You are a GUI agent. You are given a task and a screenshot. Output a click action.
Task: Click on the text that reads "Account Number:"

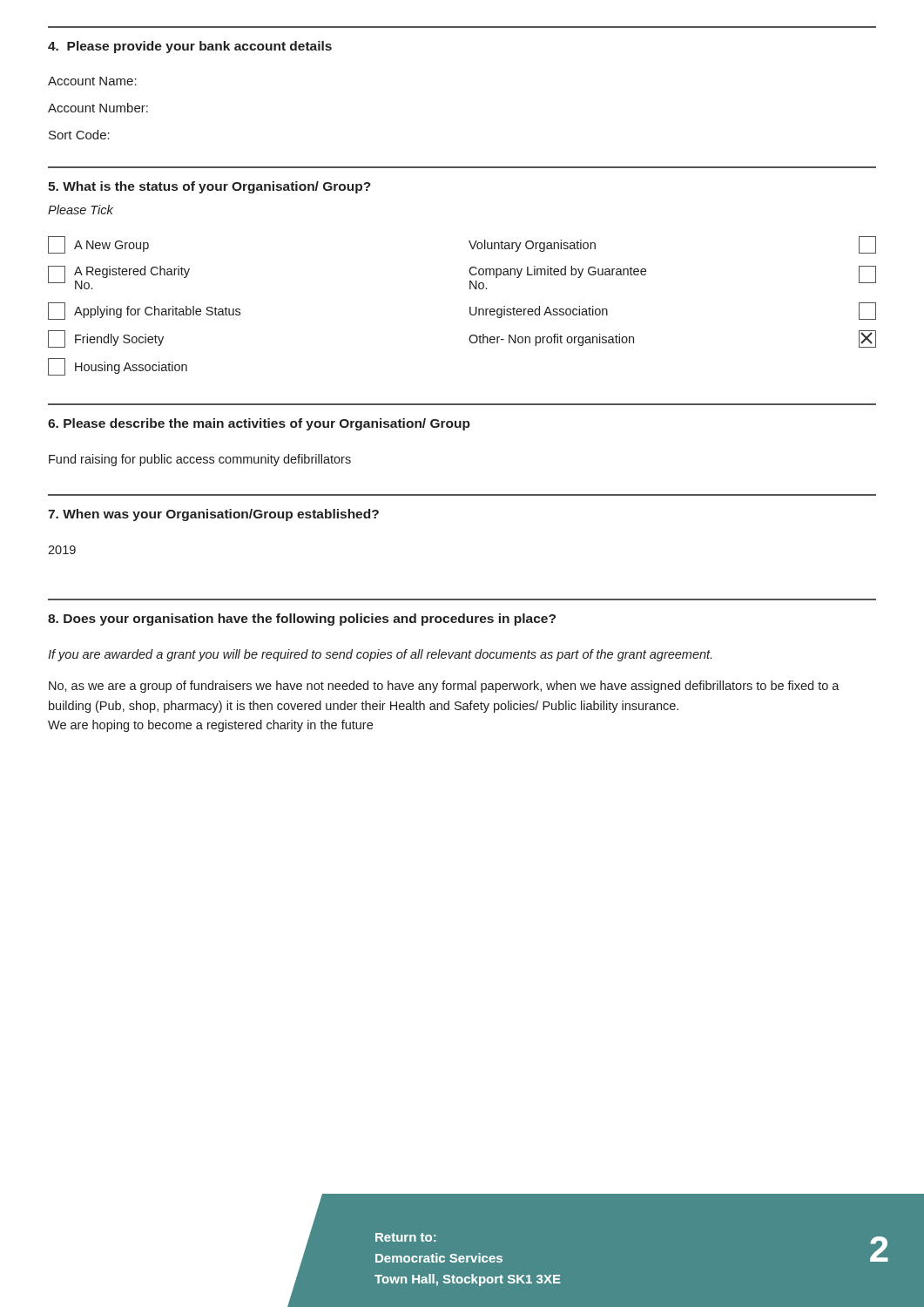98,108
